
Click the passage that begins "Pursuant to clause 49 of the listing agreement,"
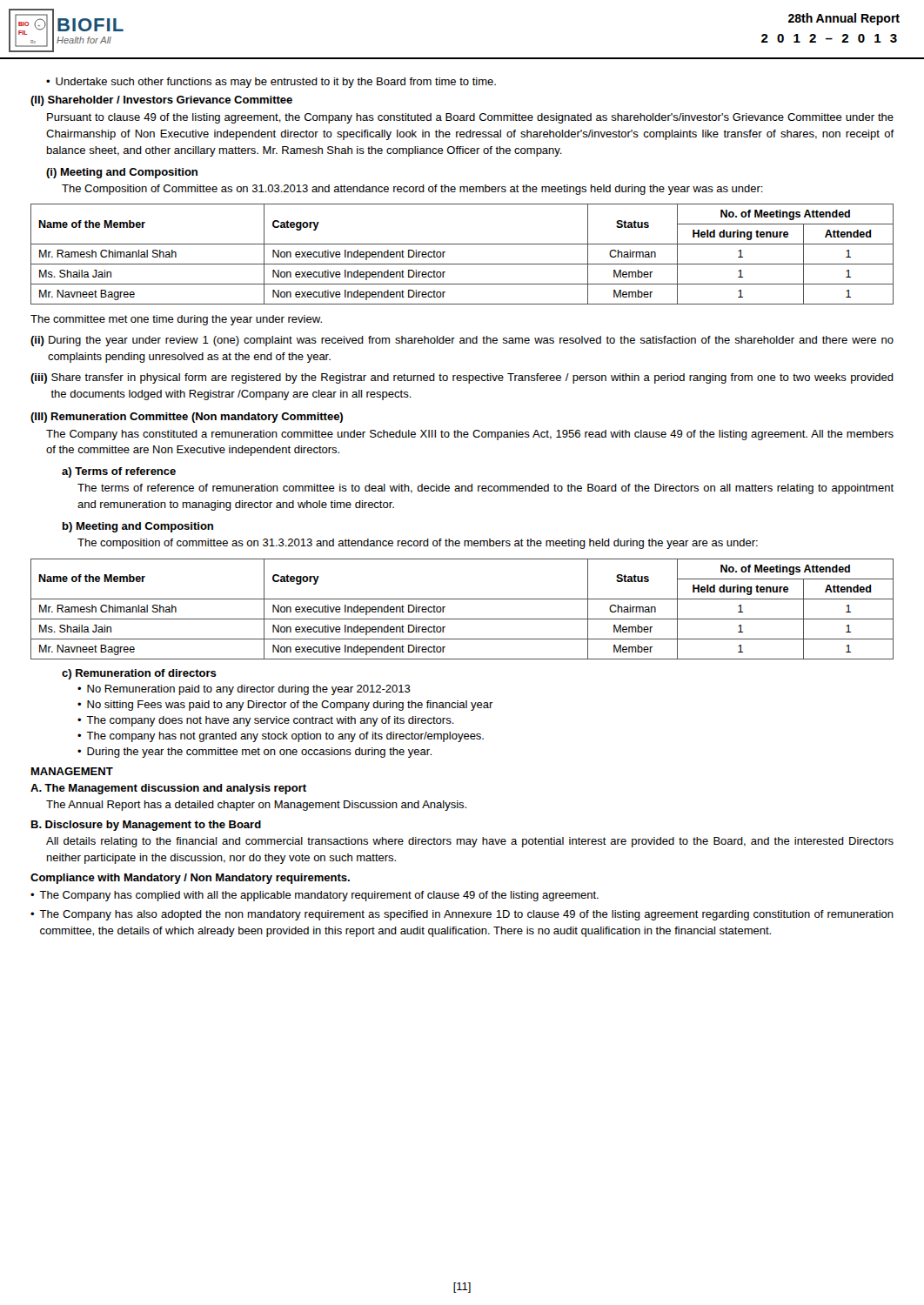(x=470, y=133)
